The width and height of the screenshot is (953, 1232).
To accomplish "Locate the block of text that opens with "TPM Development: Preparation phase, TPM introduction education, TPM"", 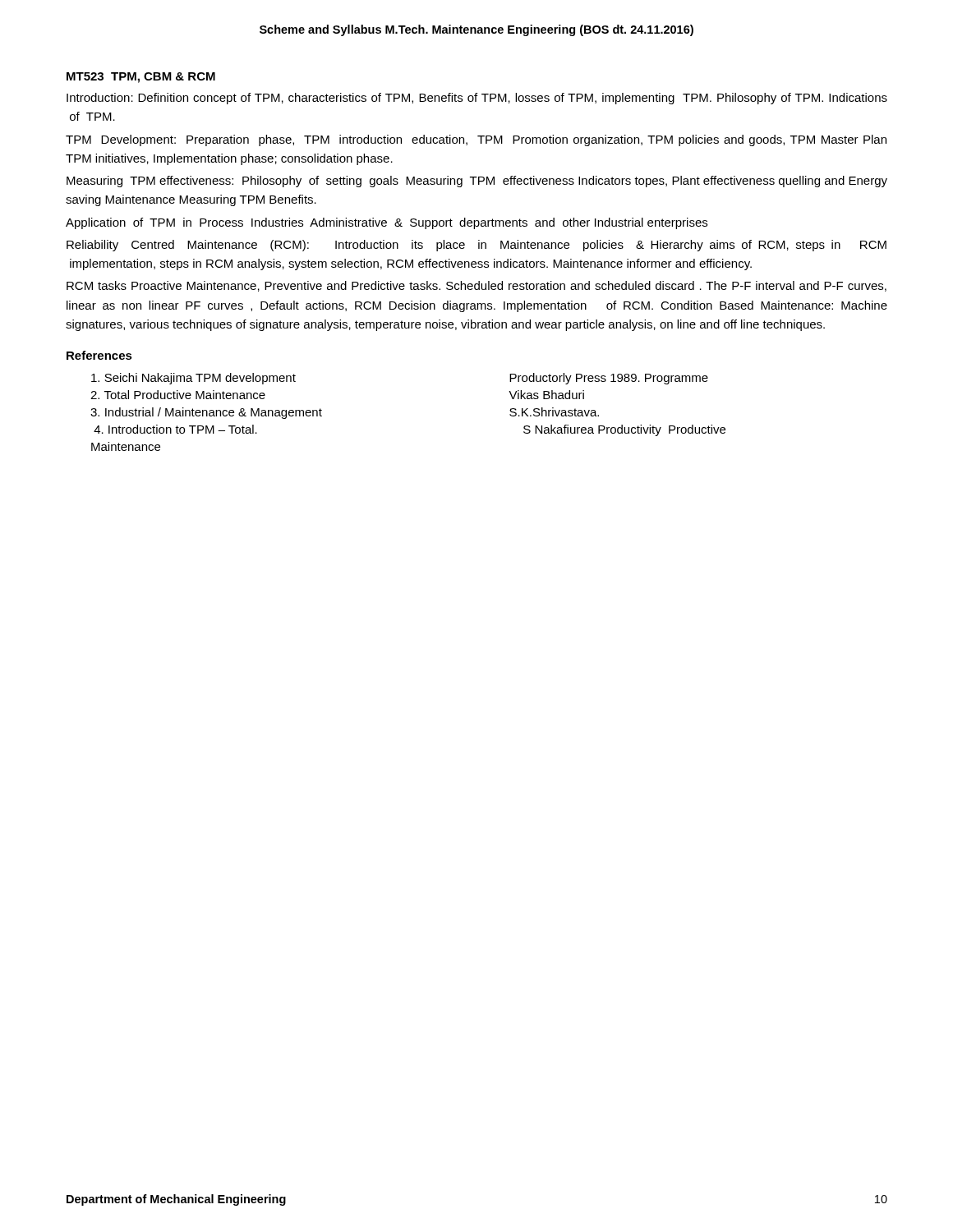I will click(476, 148).
